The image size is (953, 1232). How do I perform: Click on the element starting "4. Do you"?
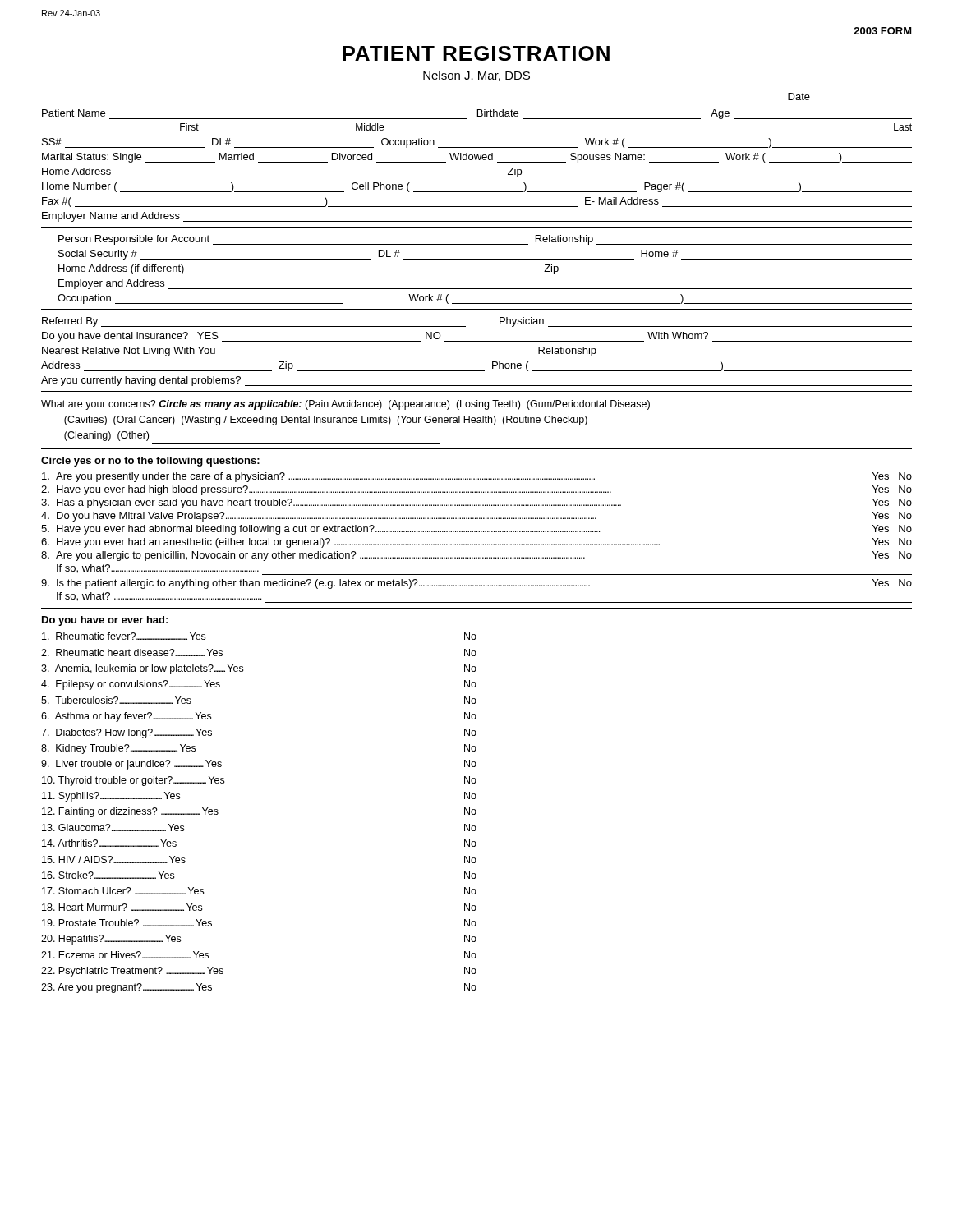476,516
